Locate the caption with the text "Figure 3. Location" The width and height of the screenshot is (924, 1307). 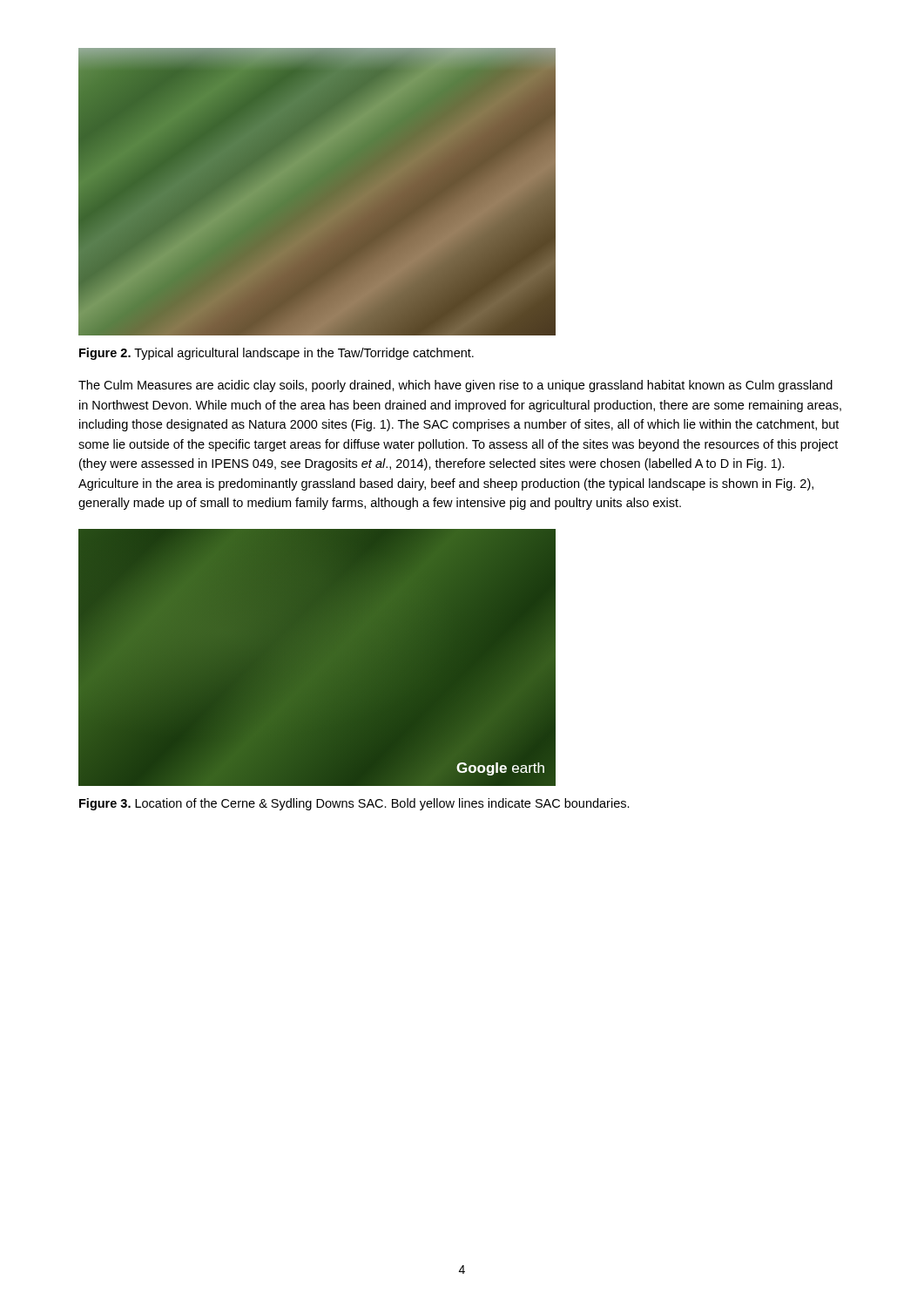pyautogui.click(x=354, y=803)
